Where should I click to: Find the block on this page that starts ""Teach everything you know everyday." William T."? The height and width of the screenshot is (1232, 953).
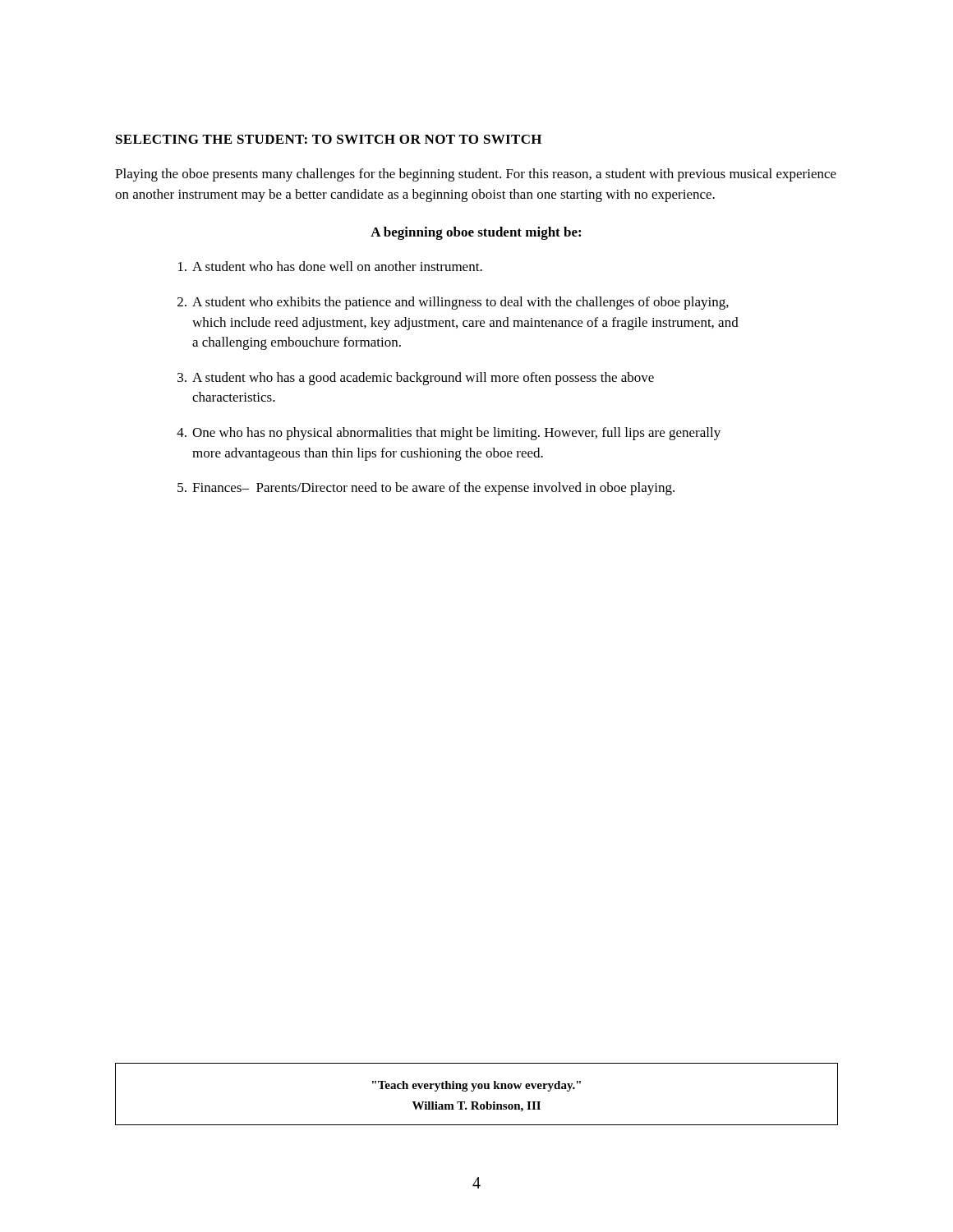pyautogui.click(x=476, y=1096)
